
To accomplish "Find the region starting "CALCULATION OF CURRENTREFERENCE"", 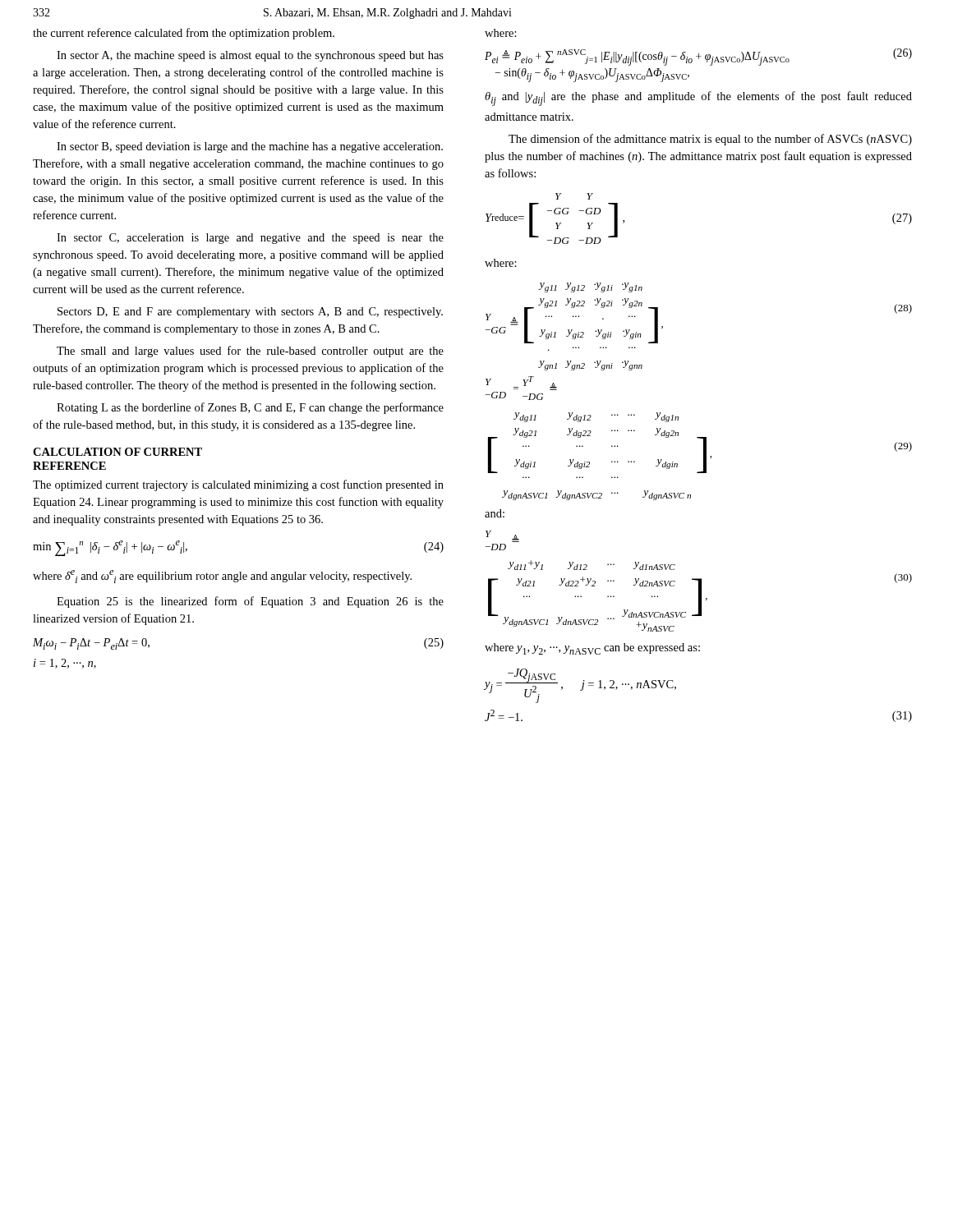I will click(118, 459).
